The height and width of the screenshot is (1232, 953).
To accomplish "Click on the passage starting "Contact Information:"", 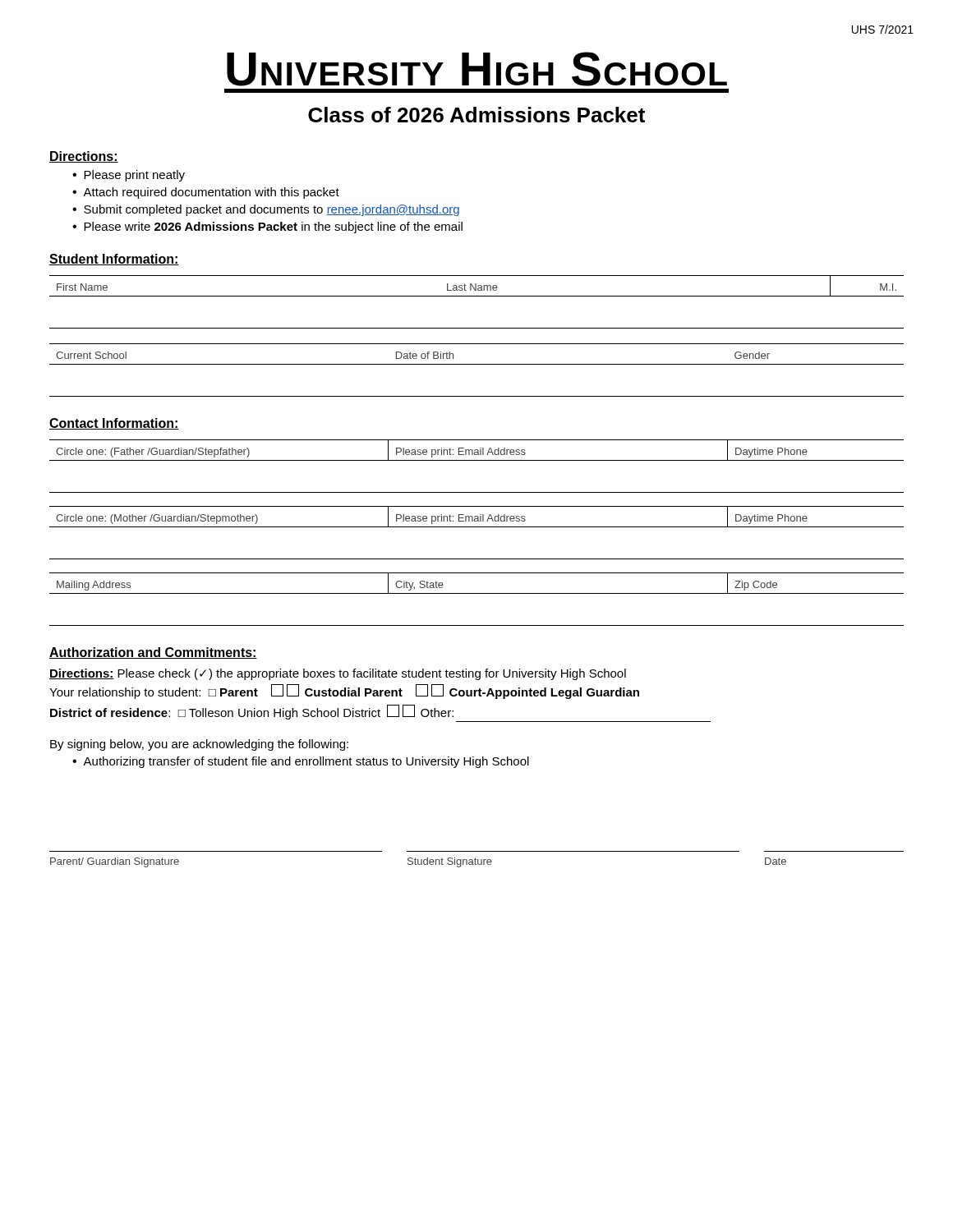I will 114,423.
